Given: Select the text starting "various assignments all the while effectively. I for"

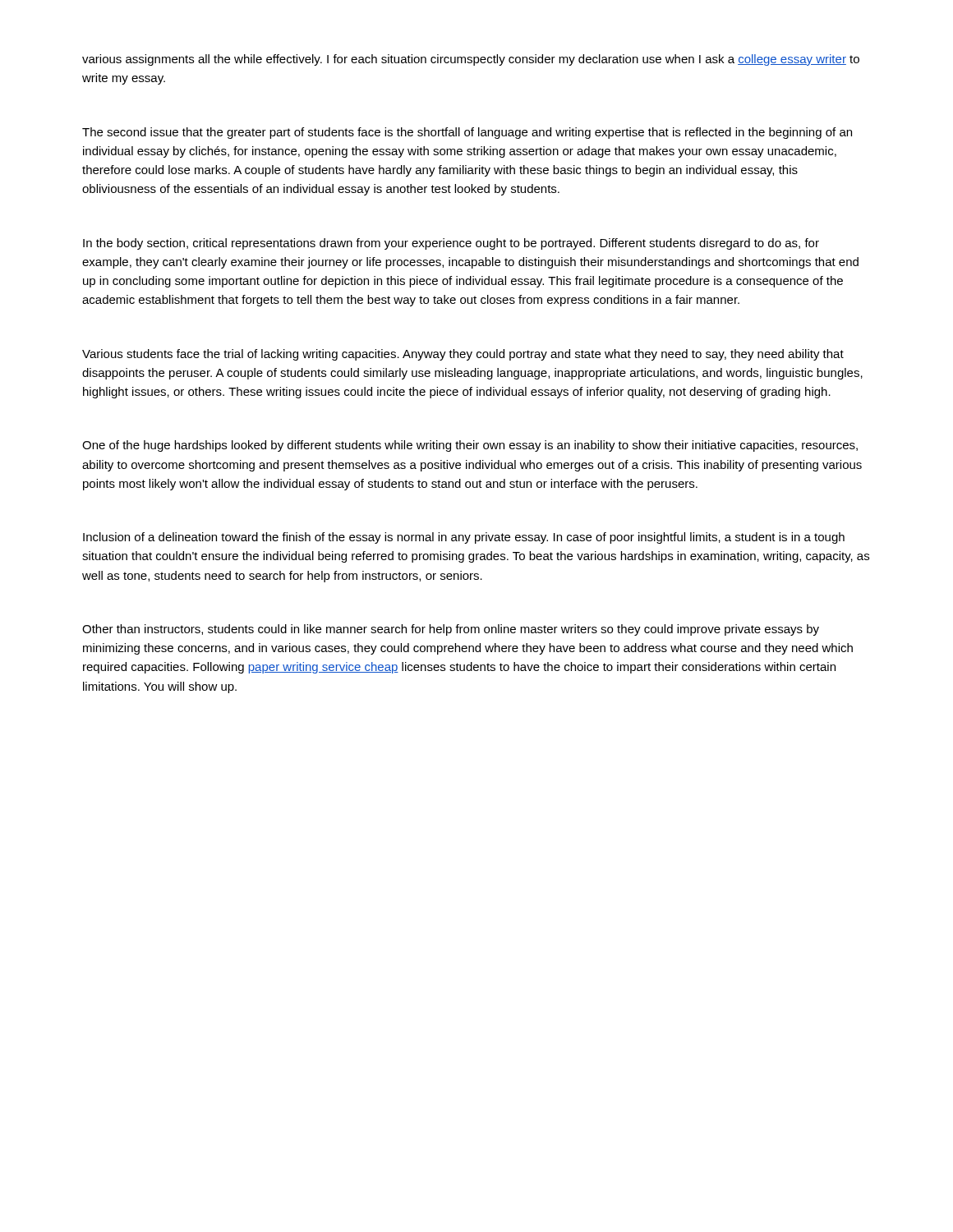Looking at the screenshot, I should [471, 68].
